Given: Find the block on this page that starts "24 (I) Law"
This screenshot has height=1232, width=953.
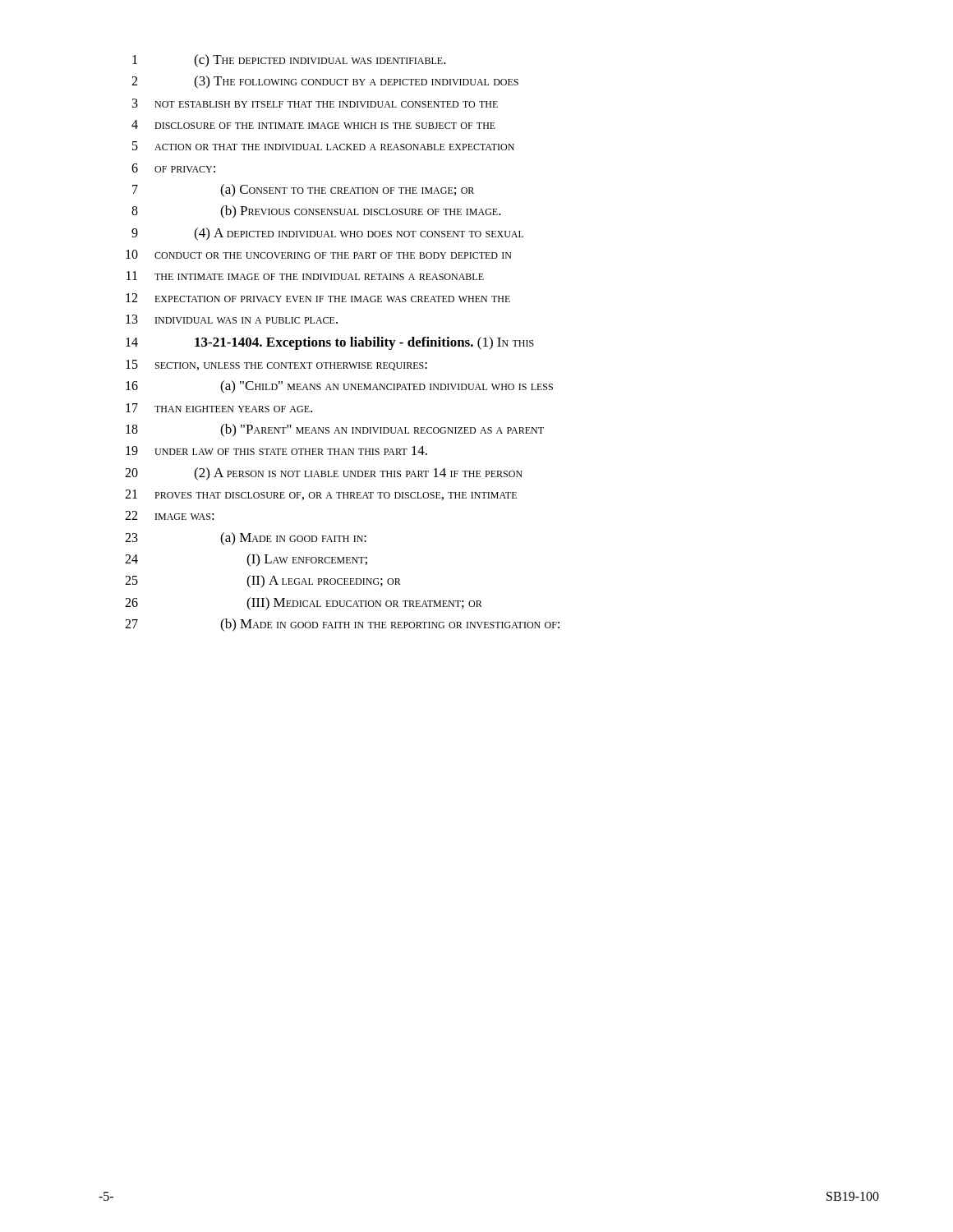Looking at the screenshot, I should pyautogui.click(x=246, y=560).
